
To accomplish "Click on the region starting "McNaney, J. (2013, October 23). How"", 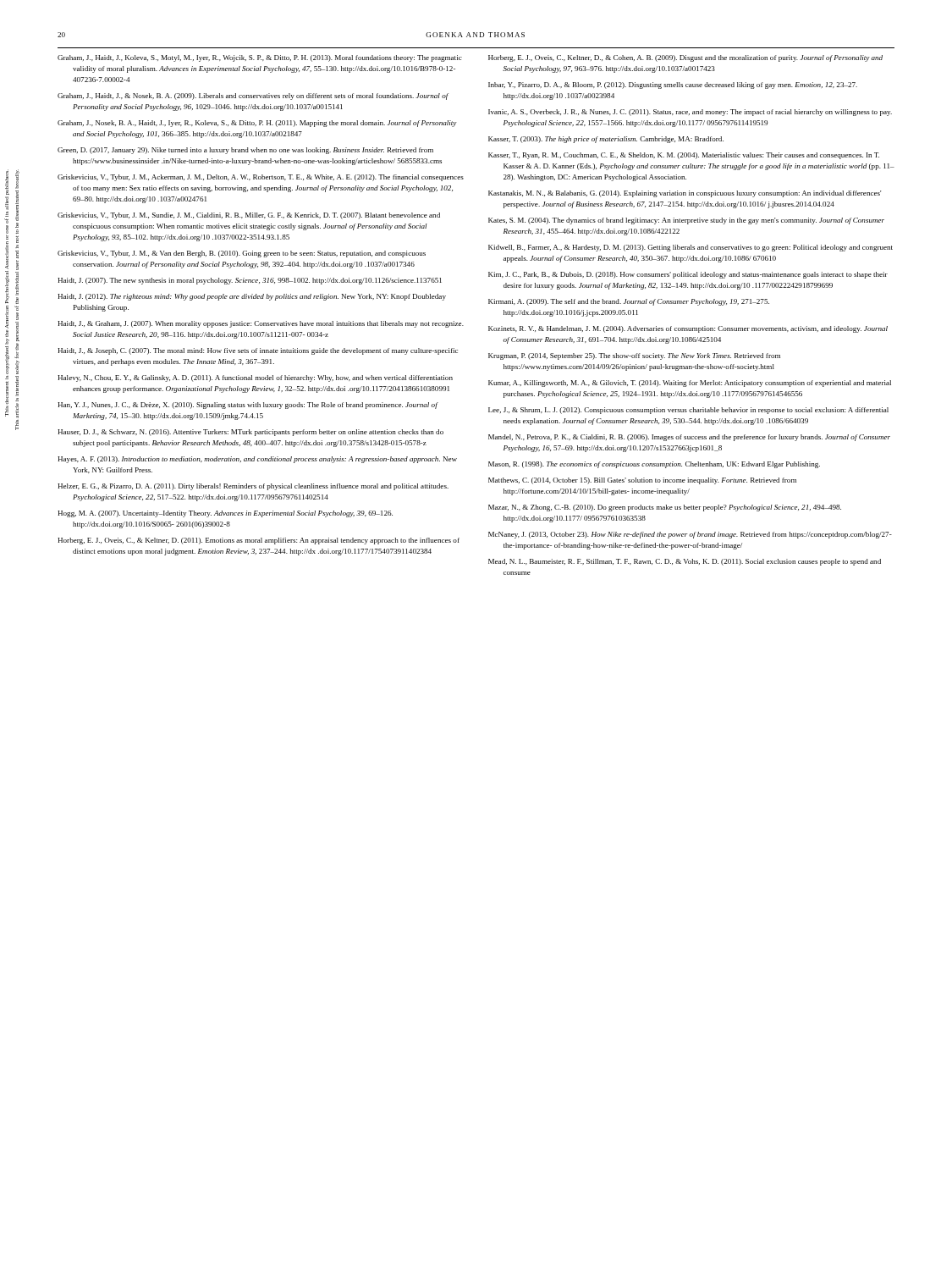I will [x=690, y=540].
